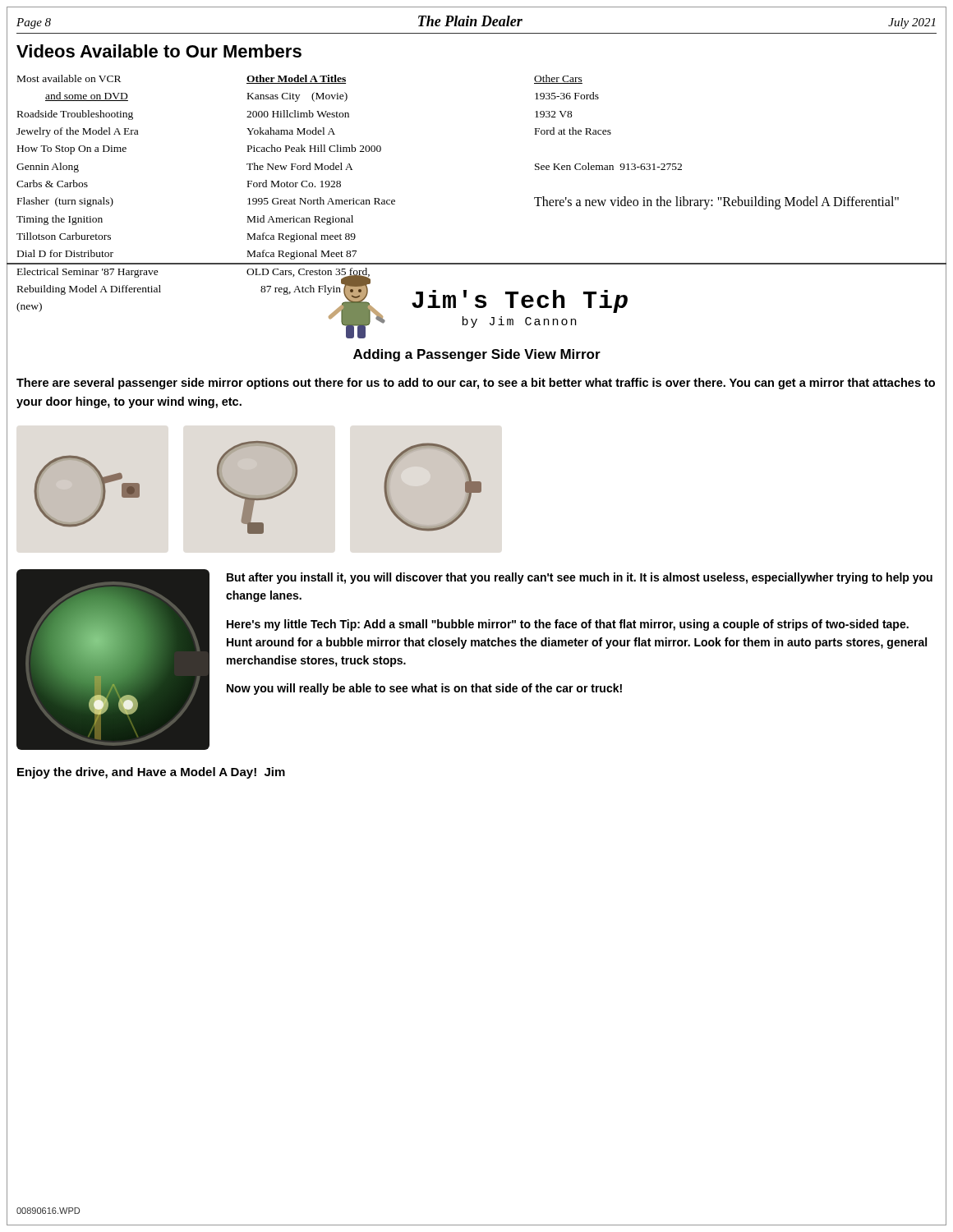Image resolution: width=953 pixels, height=1232 pixels.
Task: Click on the section header that says "Adding a Passenger Side View Mirror"
Action: click(476, 354)
